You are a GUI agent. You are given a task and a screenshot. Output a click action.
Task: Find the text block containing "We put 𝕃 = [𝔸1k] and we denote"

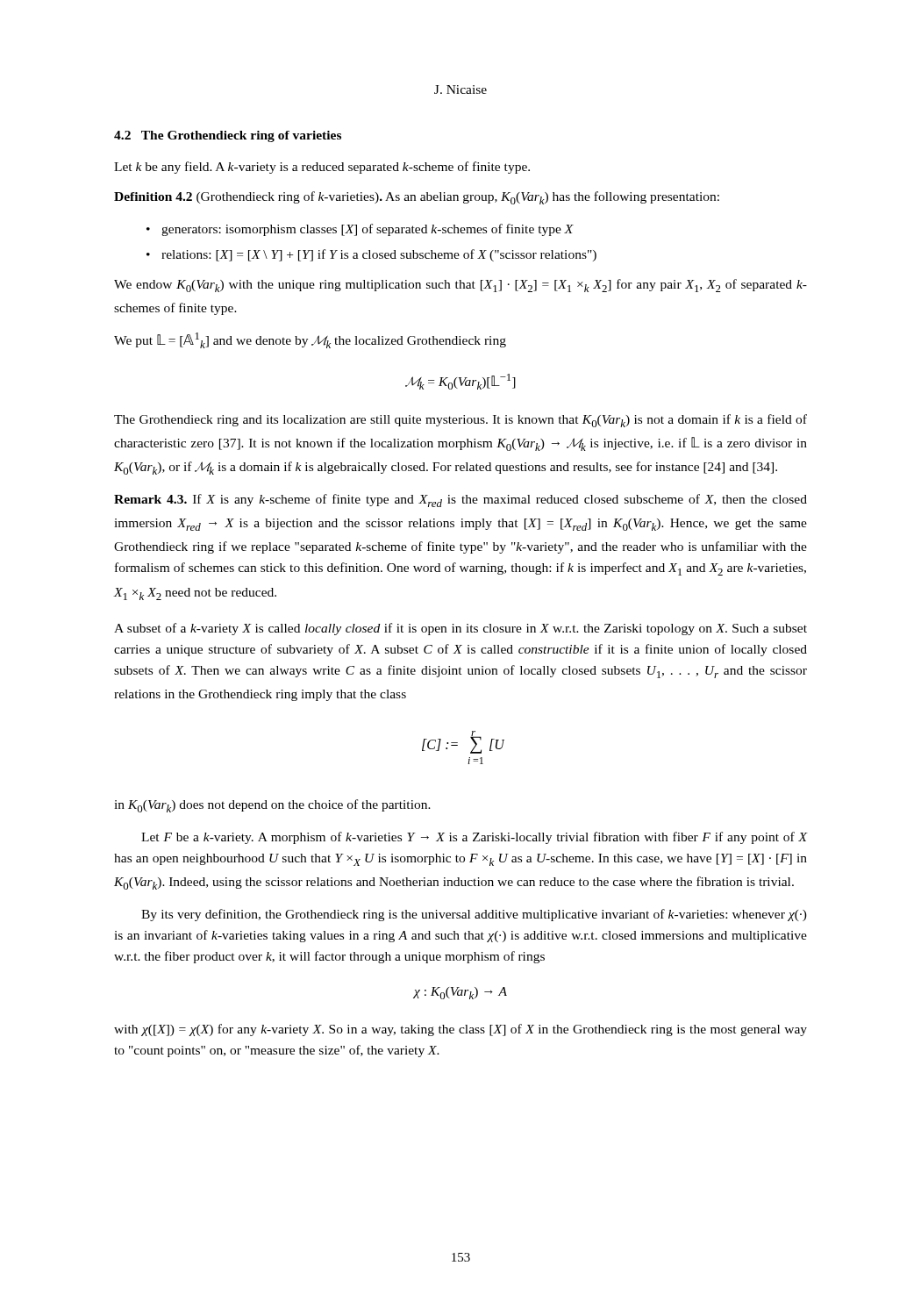point(310,340)
